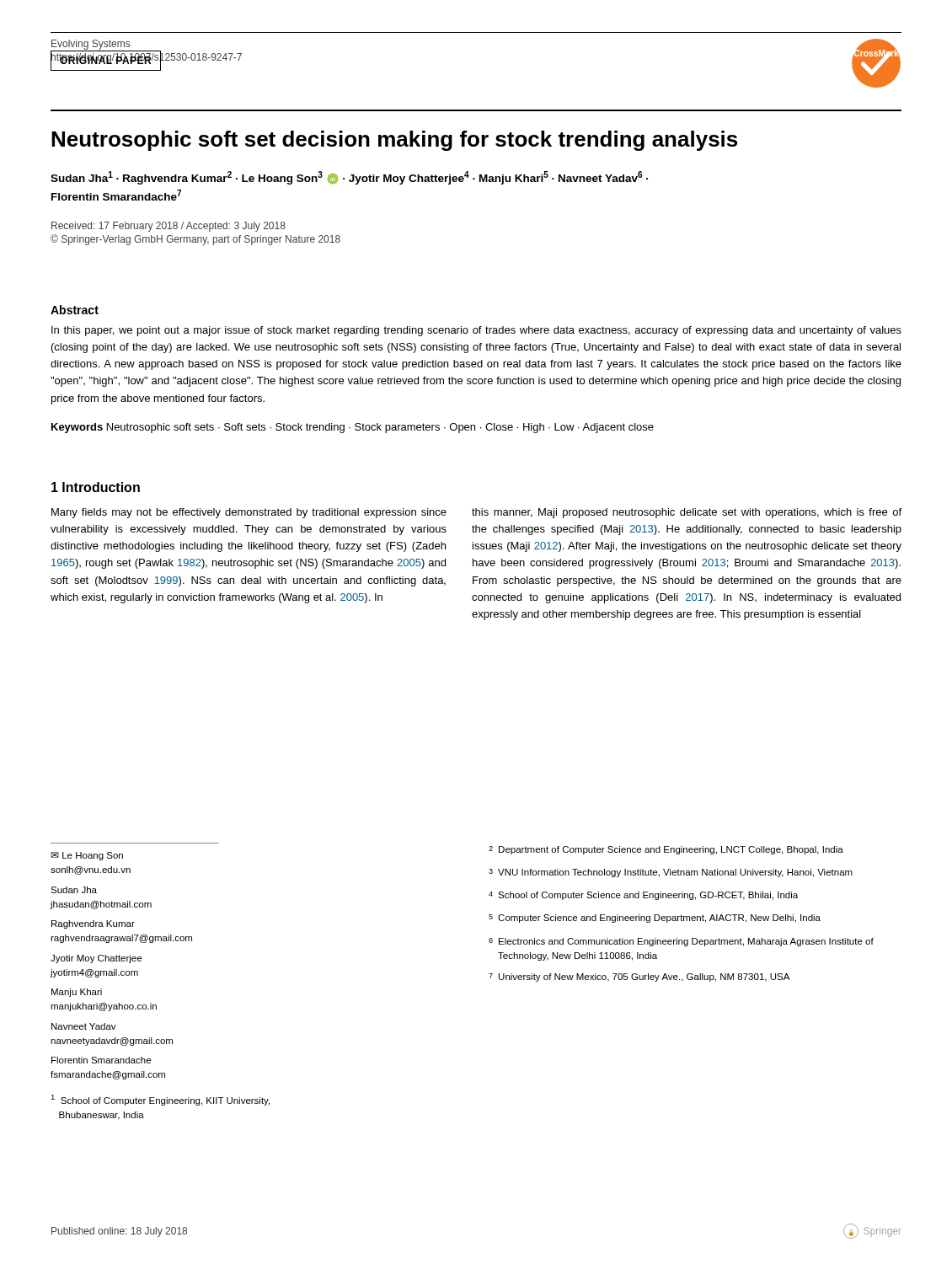Click on the section header containing "1 Introduction"
Screen dimensions: 1264x952
pos(95,487)
